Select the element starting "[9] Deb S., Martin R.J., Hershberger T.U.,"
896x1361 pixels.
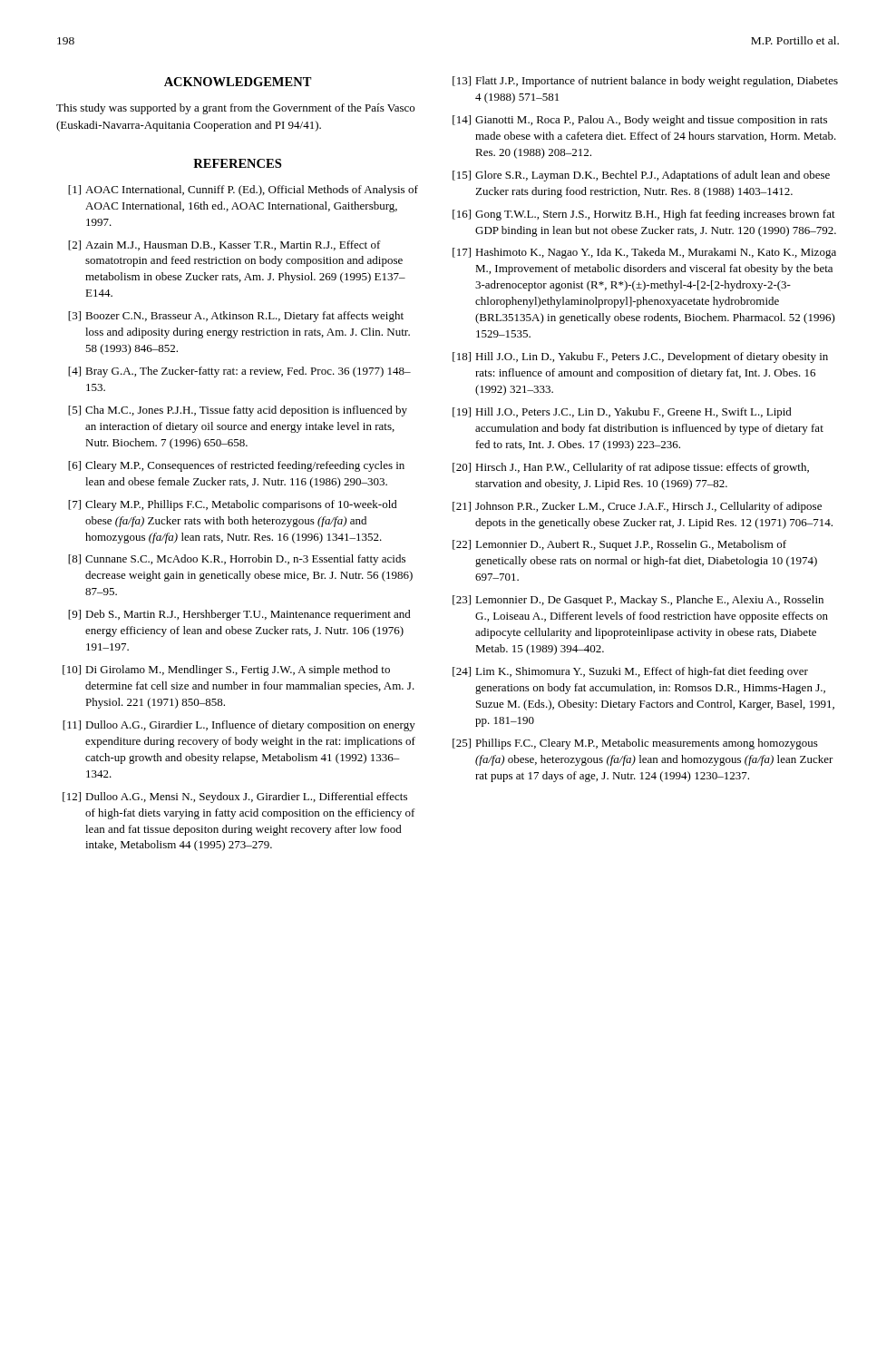click(x=238, y=631)
